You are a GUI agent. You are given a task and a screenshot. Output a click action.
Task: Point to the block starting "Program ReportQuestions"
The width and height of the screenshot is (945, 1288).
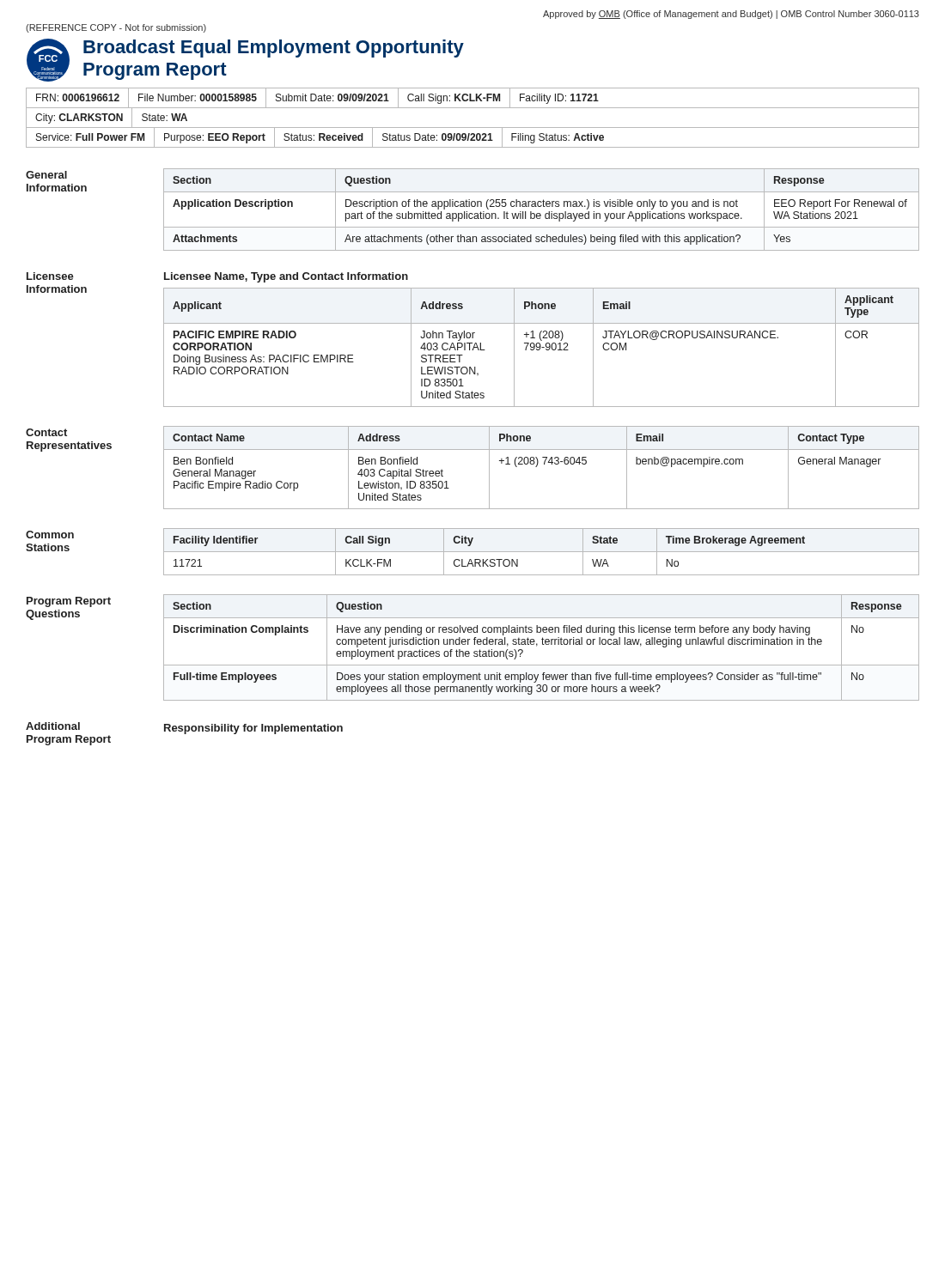pos(68,607)
